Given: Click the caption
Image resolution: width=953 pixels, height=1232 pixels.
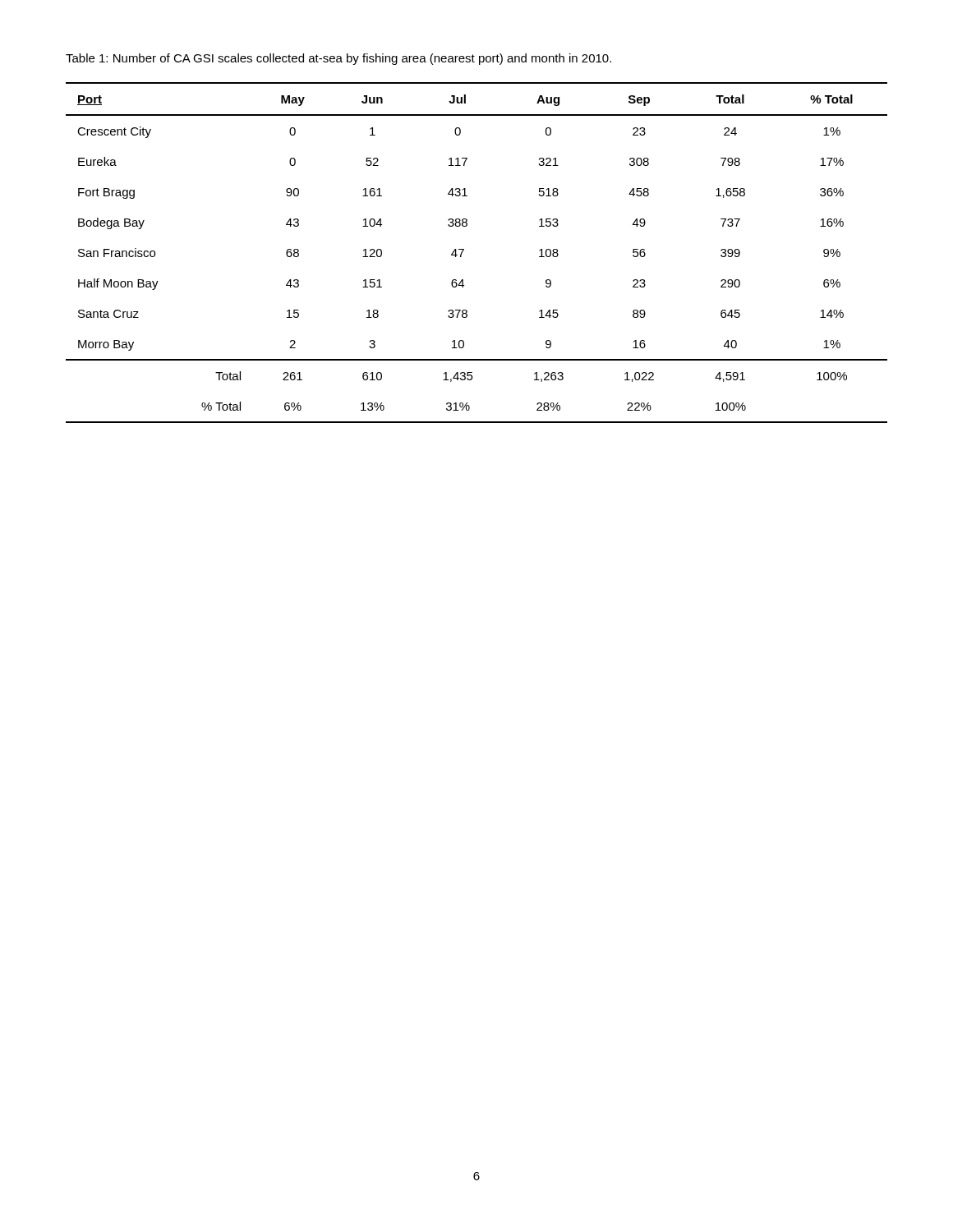Looking at the screenshot, I should [339, 58].
